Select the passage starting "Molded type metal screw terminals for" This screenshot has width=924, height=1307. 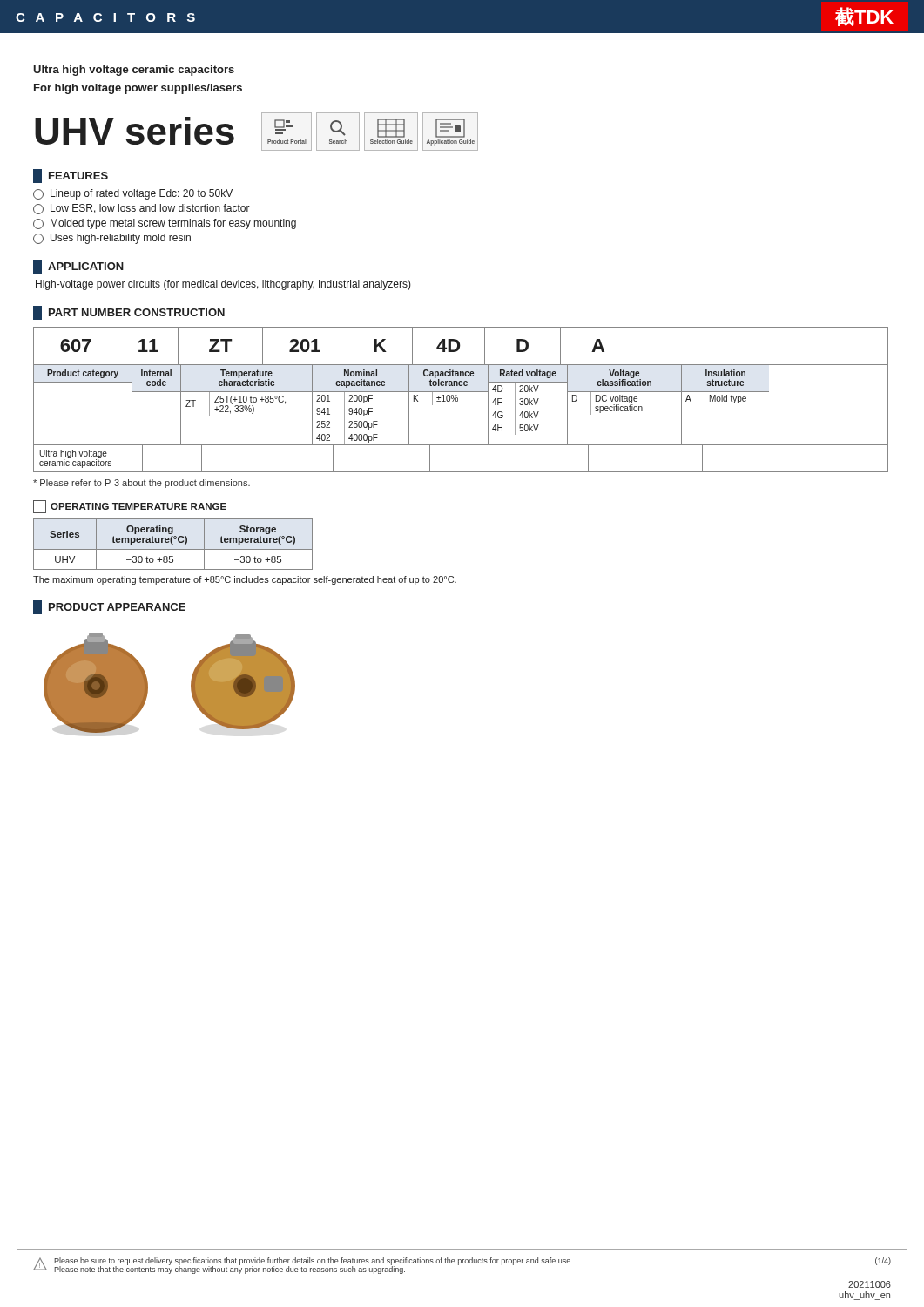pyautogui.click(x=165, y=223)
